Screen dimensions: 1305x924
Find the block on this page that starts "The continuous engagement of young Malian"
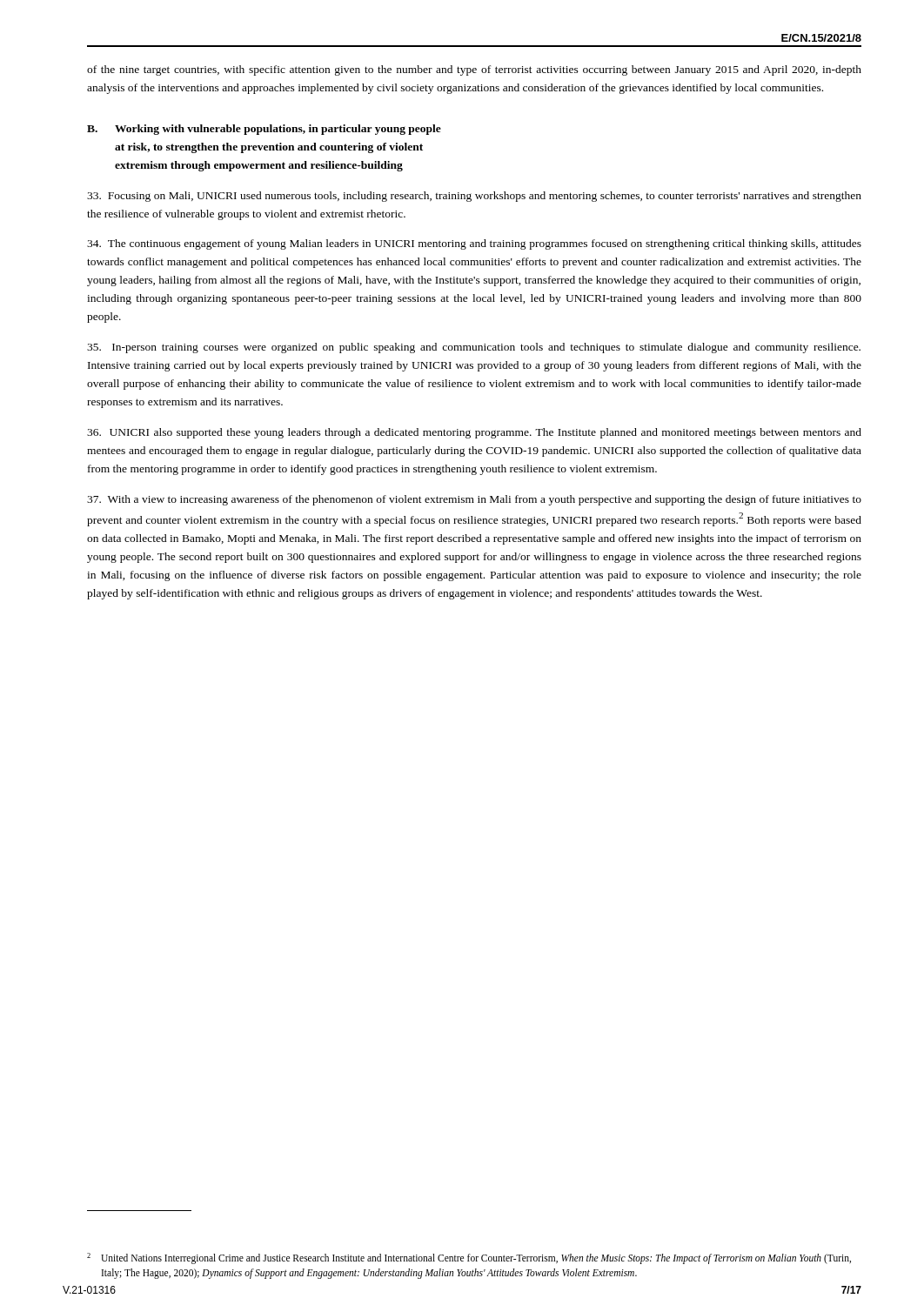tap(474, 280)
